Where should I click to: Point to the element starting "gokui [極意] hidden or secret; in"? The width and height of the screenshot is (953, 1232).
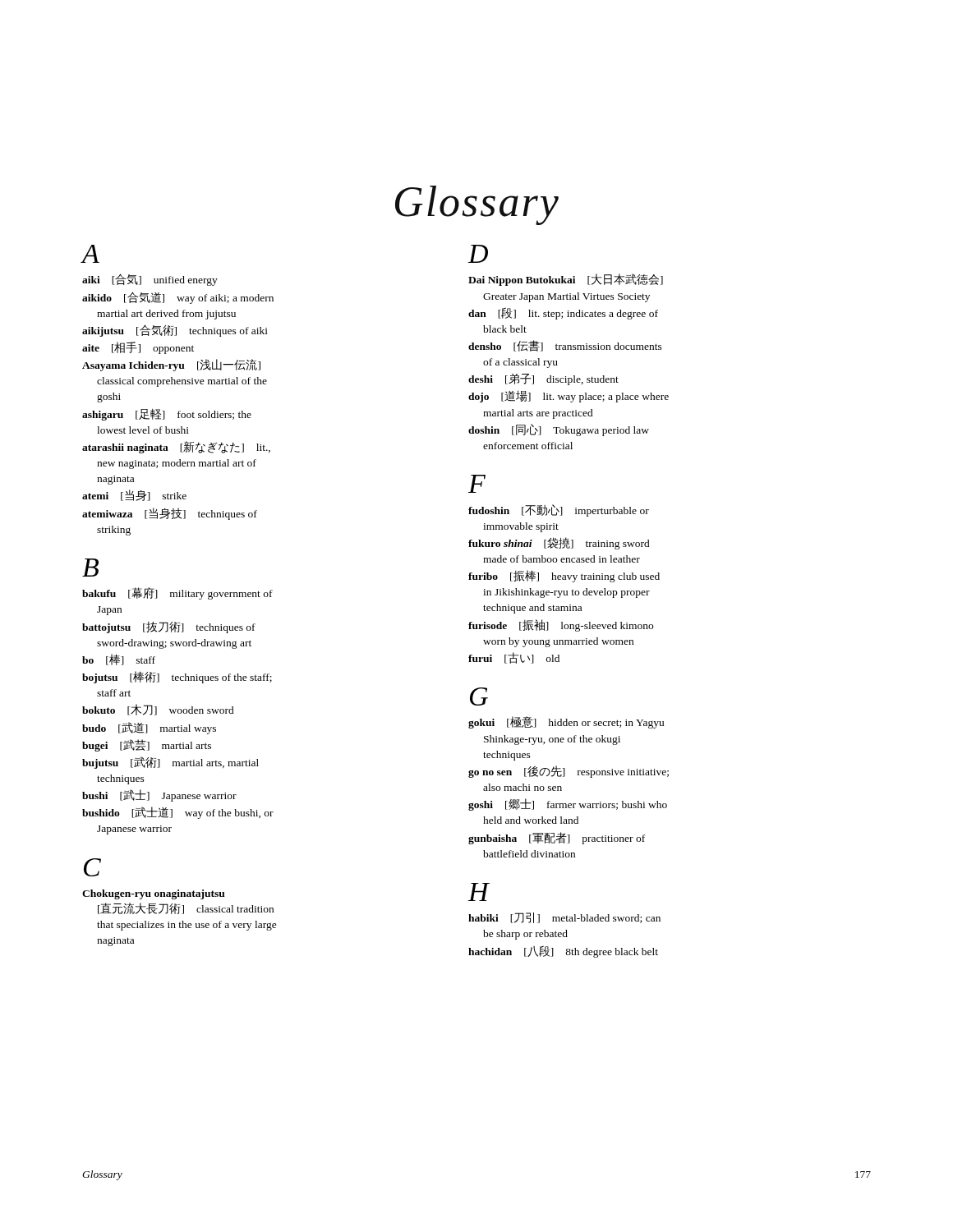pyautogui.click(x=566, y=722)
